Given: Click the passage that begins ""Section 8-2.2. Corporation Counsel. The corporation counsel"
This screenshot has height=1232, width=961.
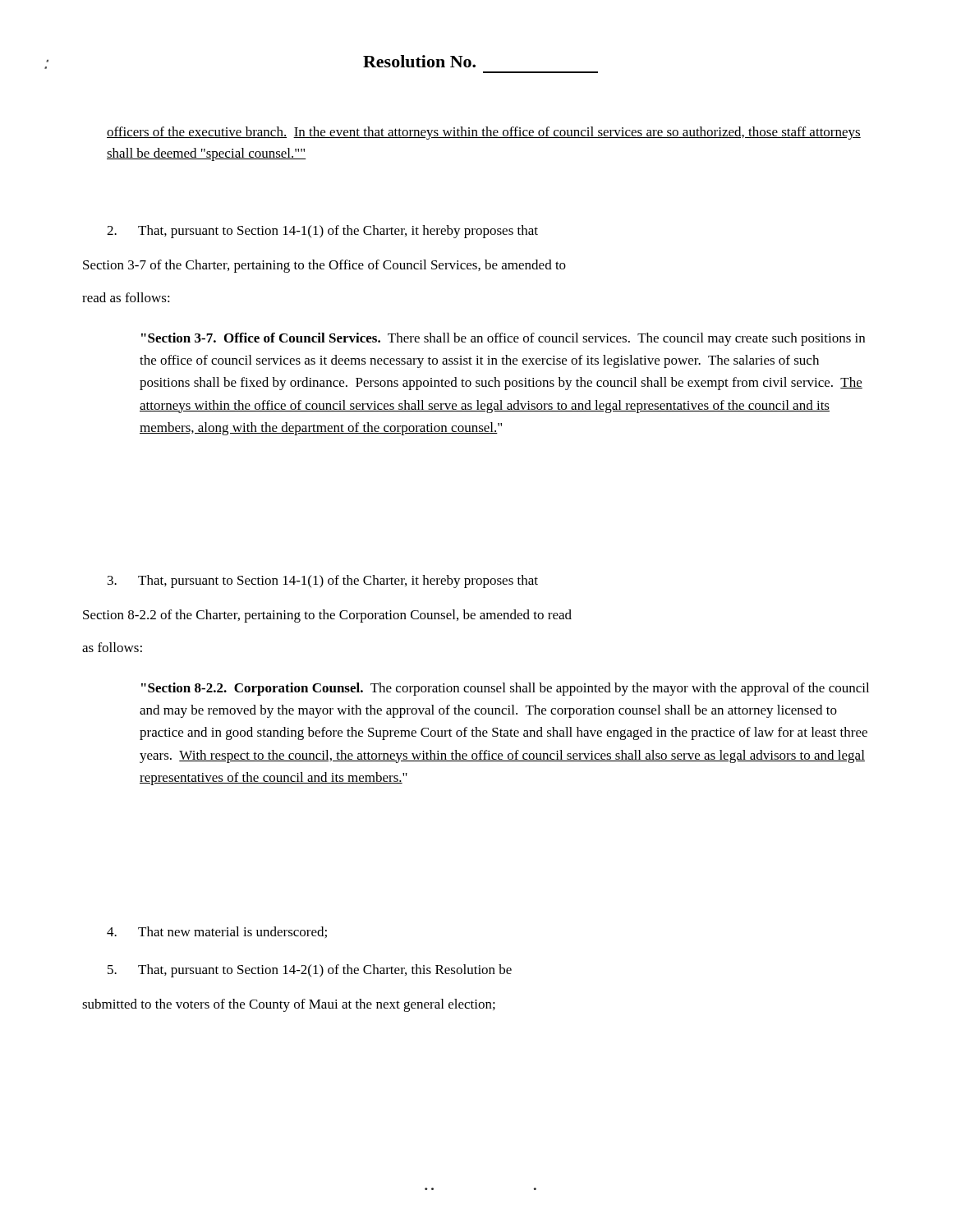Looking at the screenshot, I should pyautogui.click(x=505, y=733).
